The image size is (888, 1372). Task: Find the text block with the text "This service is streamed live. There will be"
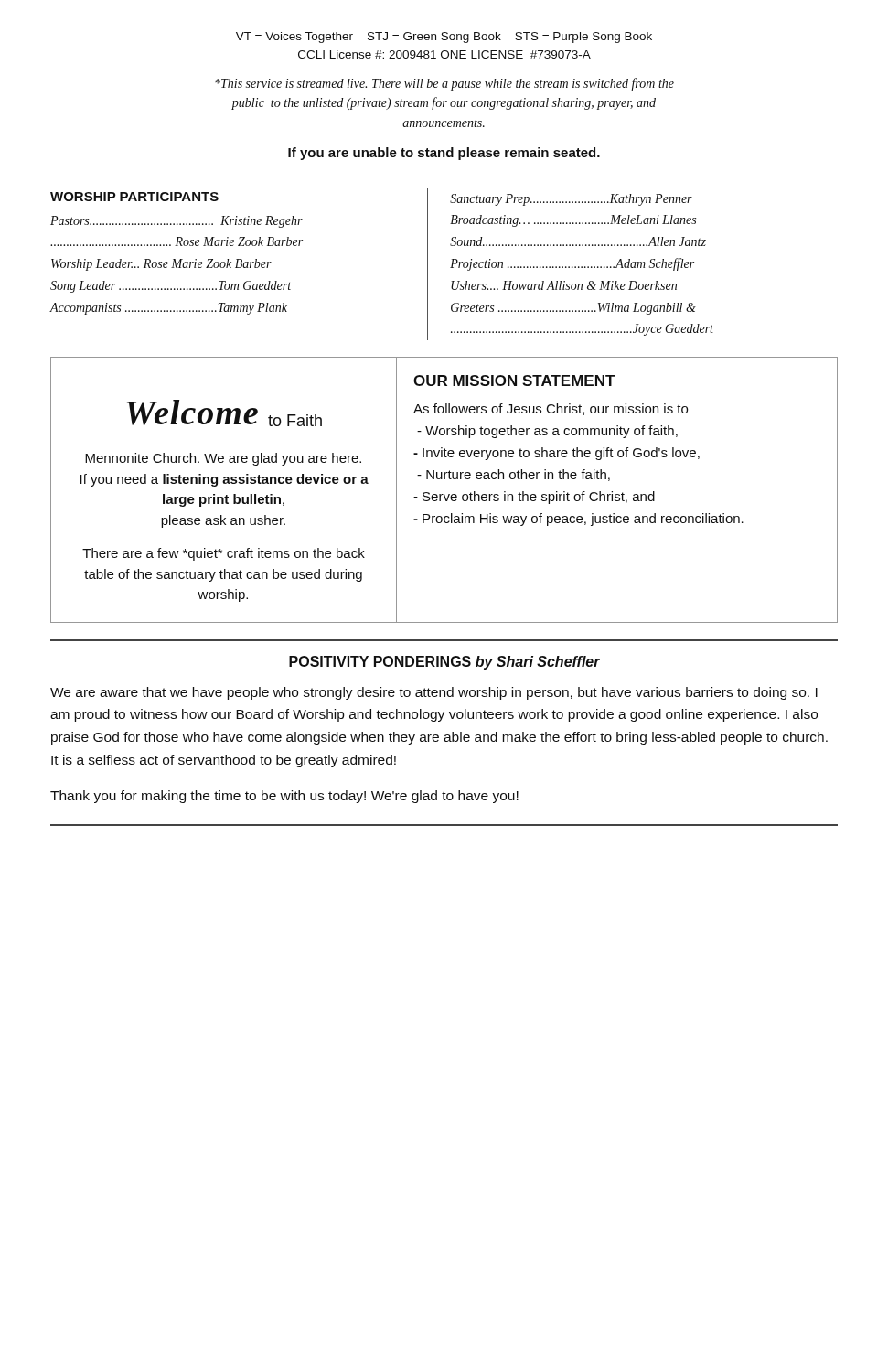[444, 103]
